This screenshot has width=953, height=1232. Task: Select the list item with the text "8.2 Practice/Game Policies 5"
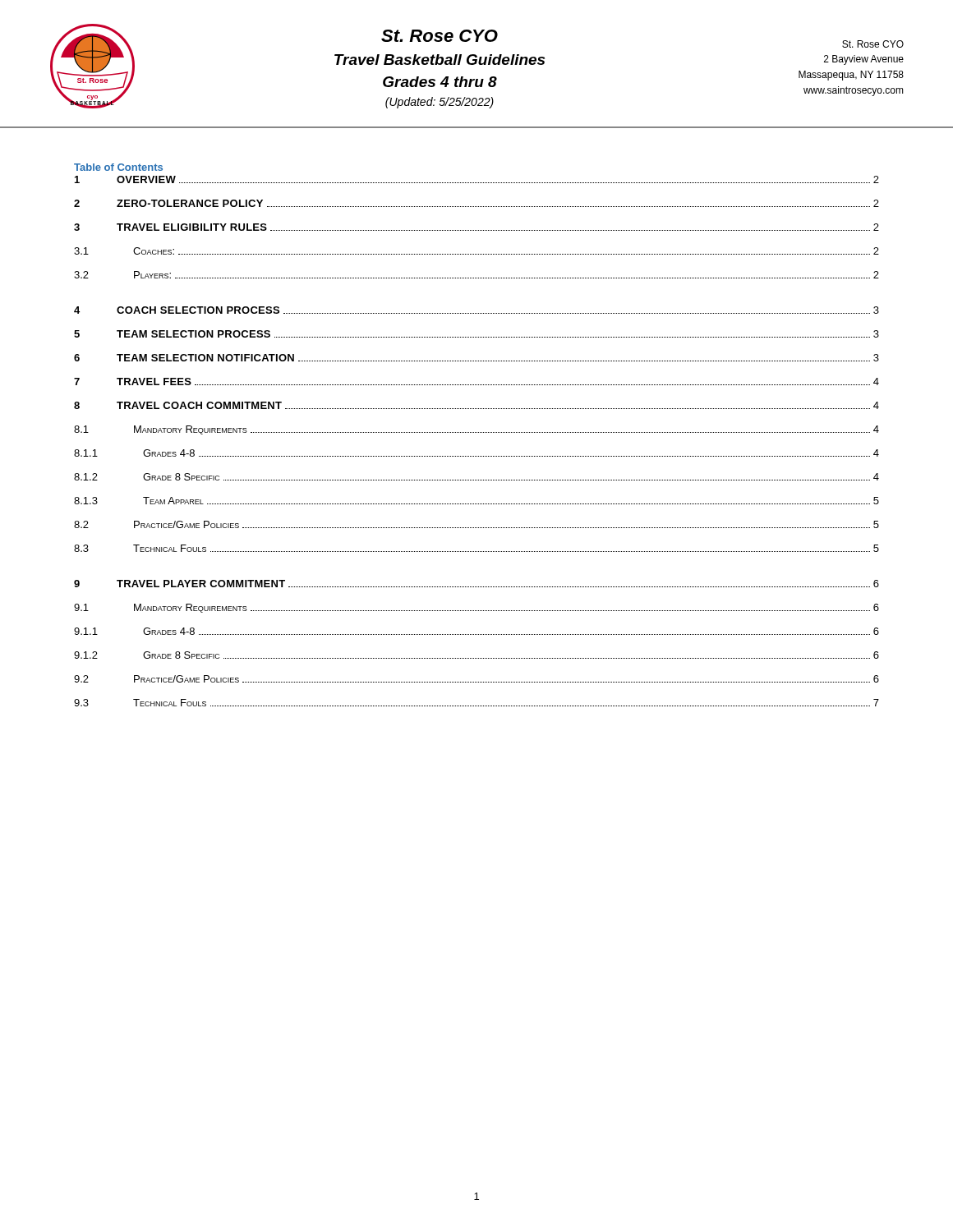476,524
